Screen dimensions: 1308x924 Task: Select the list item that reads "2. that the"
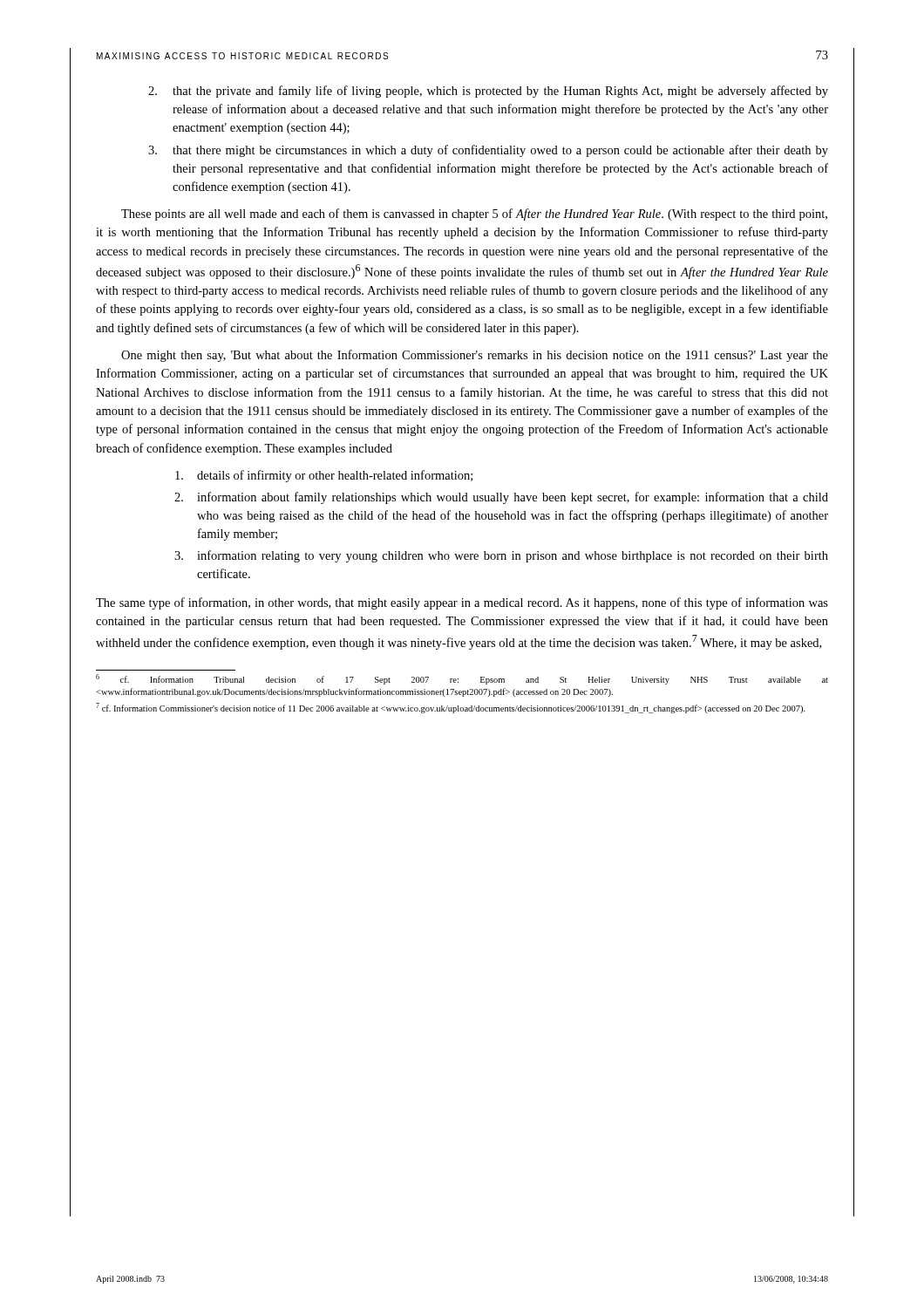(475, 109)
